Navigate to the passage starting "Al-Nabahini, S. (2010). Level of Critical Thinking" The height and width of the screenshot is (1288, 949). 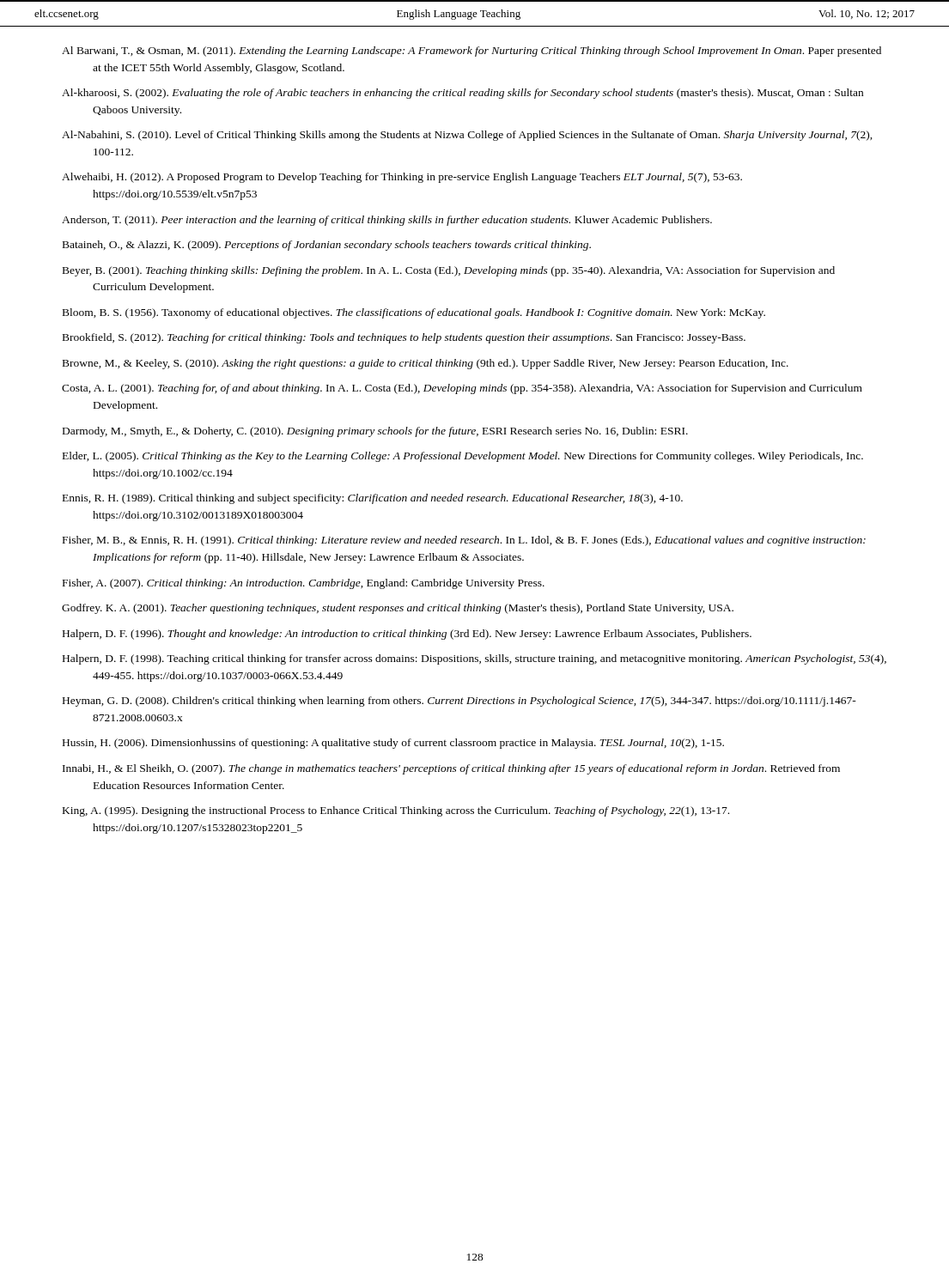click(467, 143)
